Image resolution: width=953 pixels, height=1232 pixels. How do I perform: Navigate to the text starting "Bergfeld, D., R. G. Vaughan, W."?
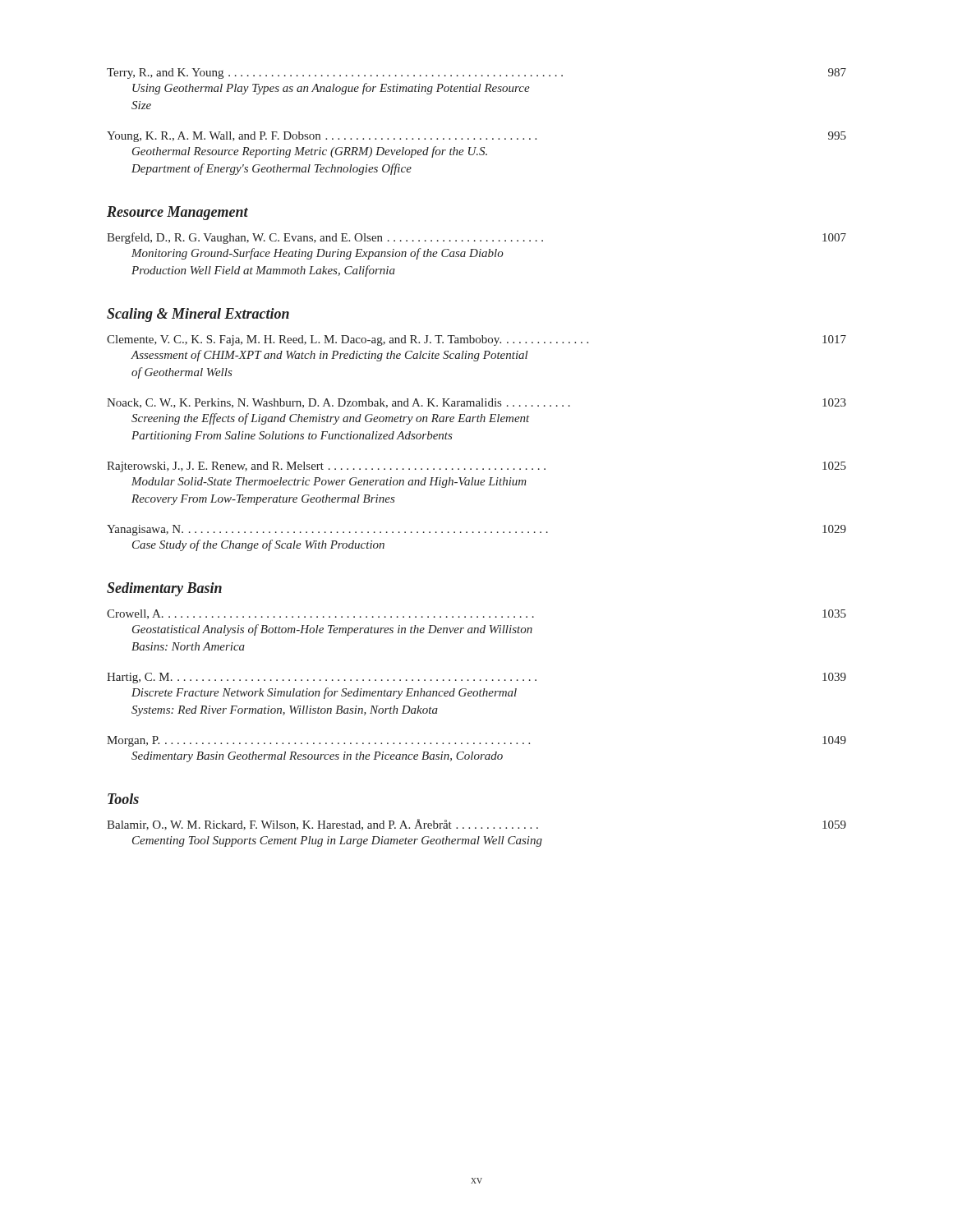tap(476, 255)
